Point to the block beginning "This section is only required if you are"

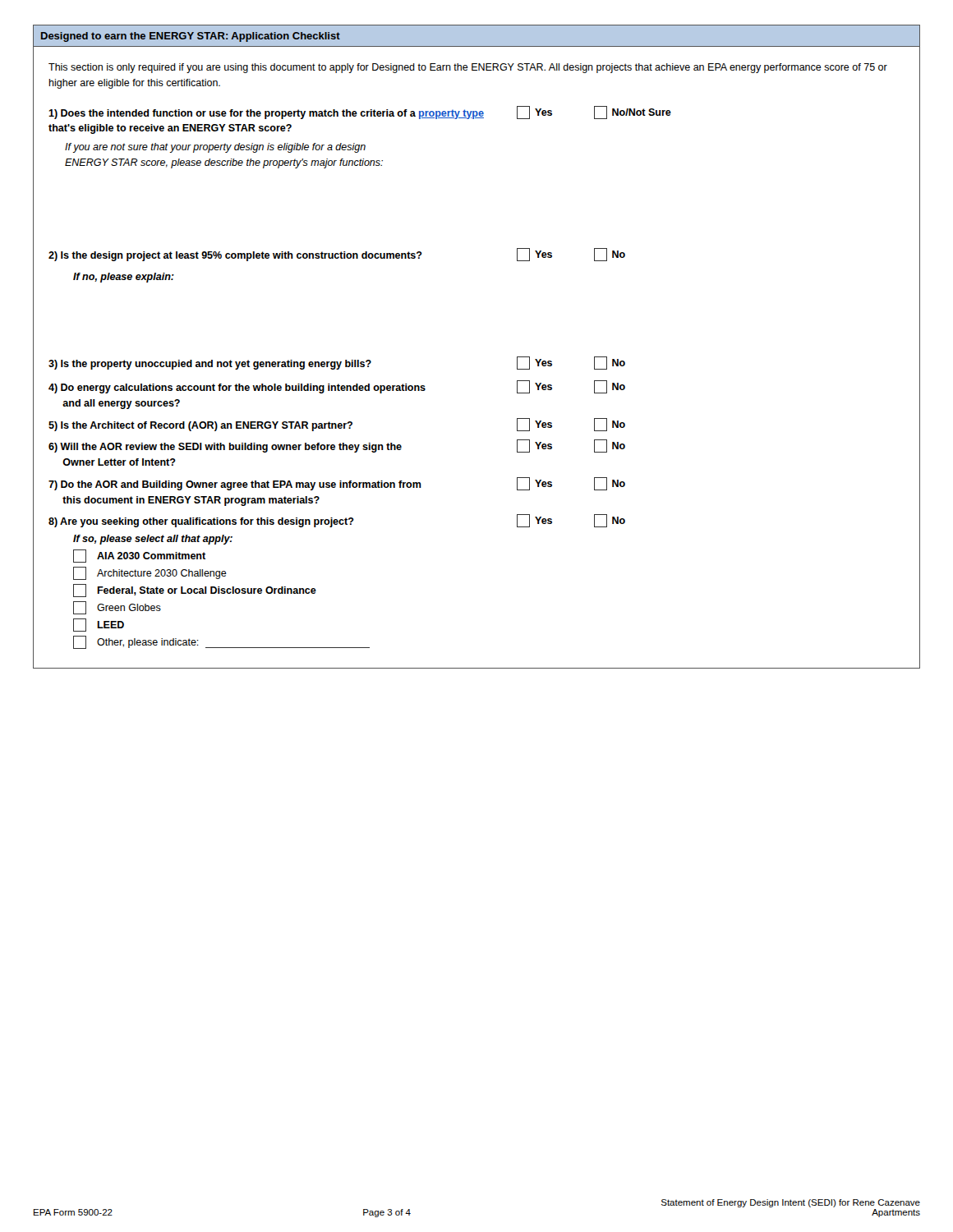tap(468, 75)
